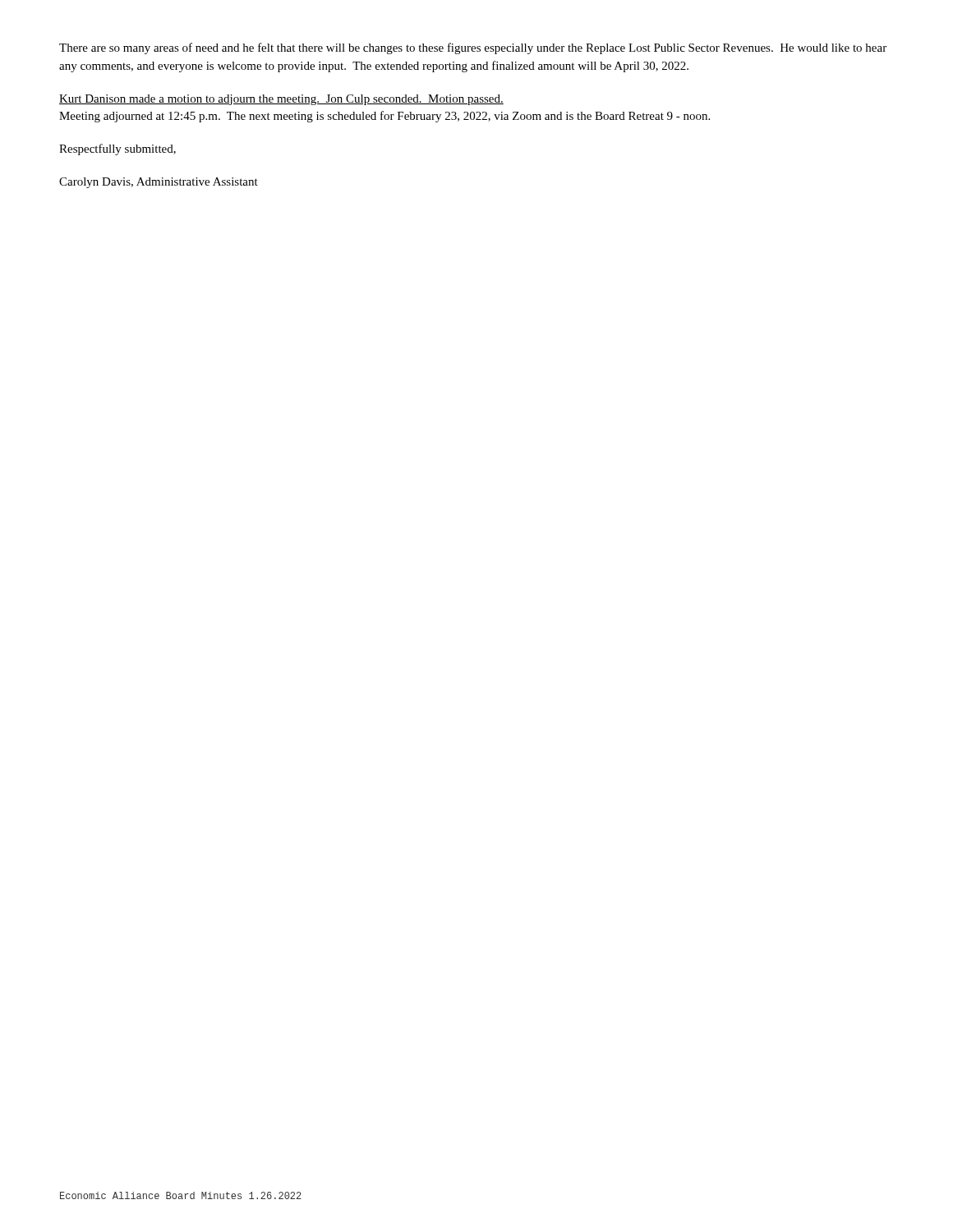This screenshot has width=953, height=1232.
Task: Click the passage that begins "Kurt Danison made a motion"
Action: coord(385,107)
